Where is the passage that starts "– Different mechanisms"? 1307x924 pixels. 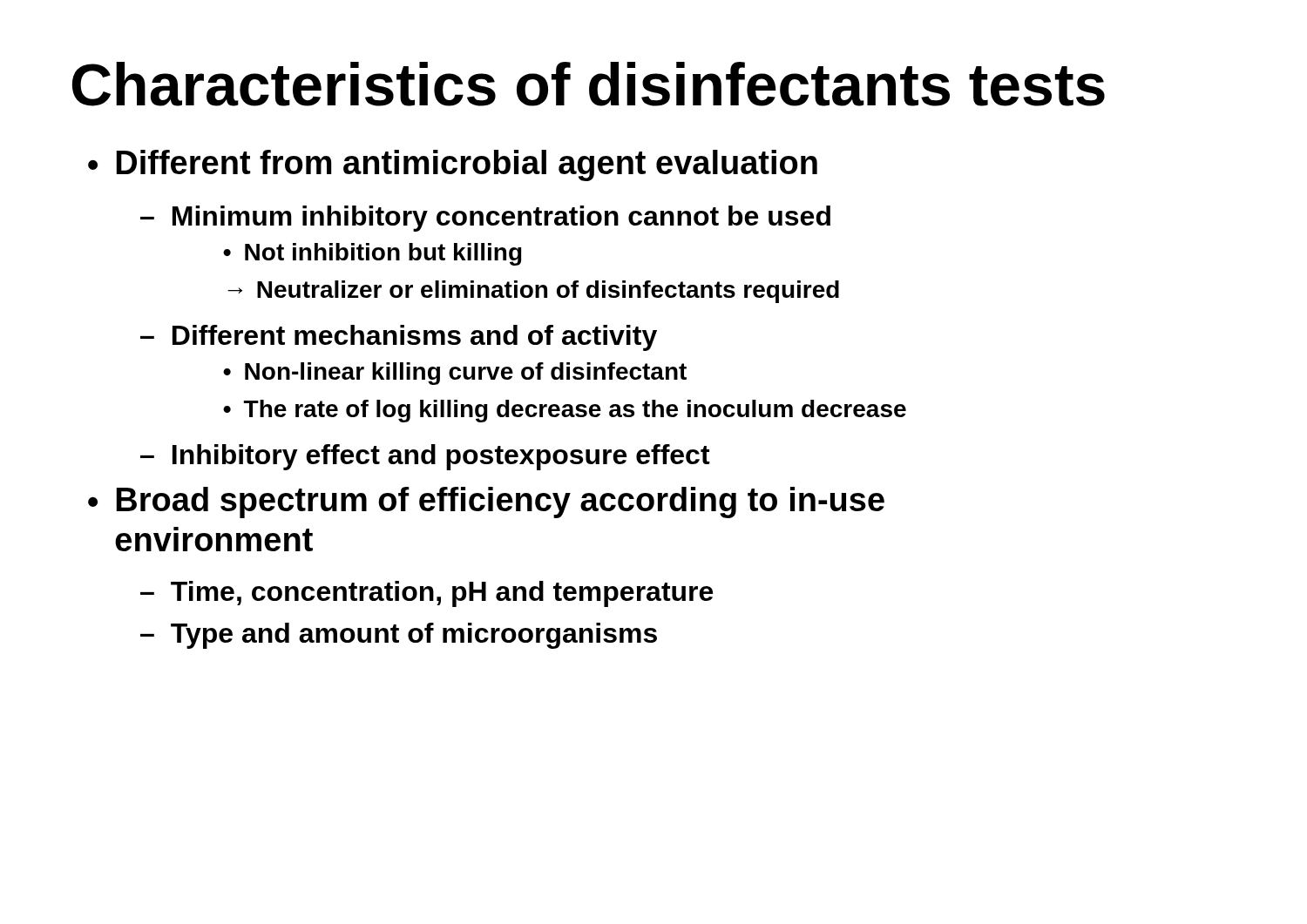tap(523, 374)
